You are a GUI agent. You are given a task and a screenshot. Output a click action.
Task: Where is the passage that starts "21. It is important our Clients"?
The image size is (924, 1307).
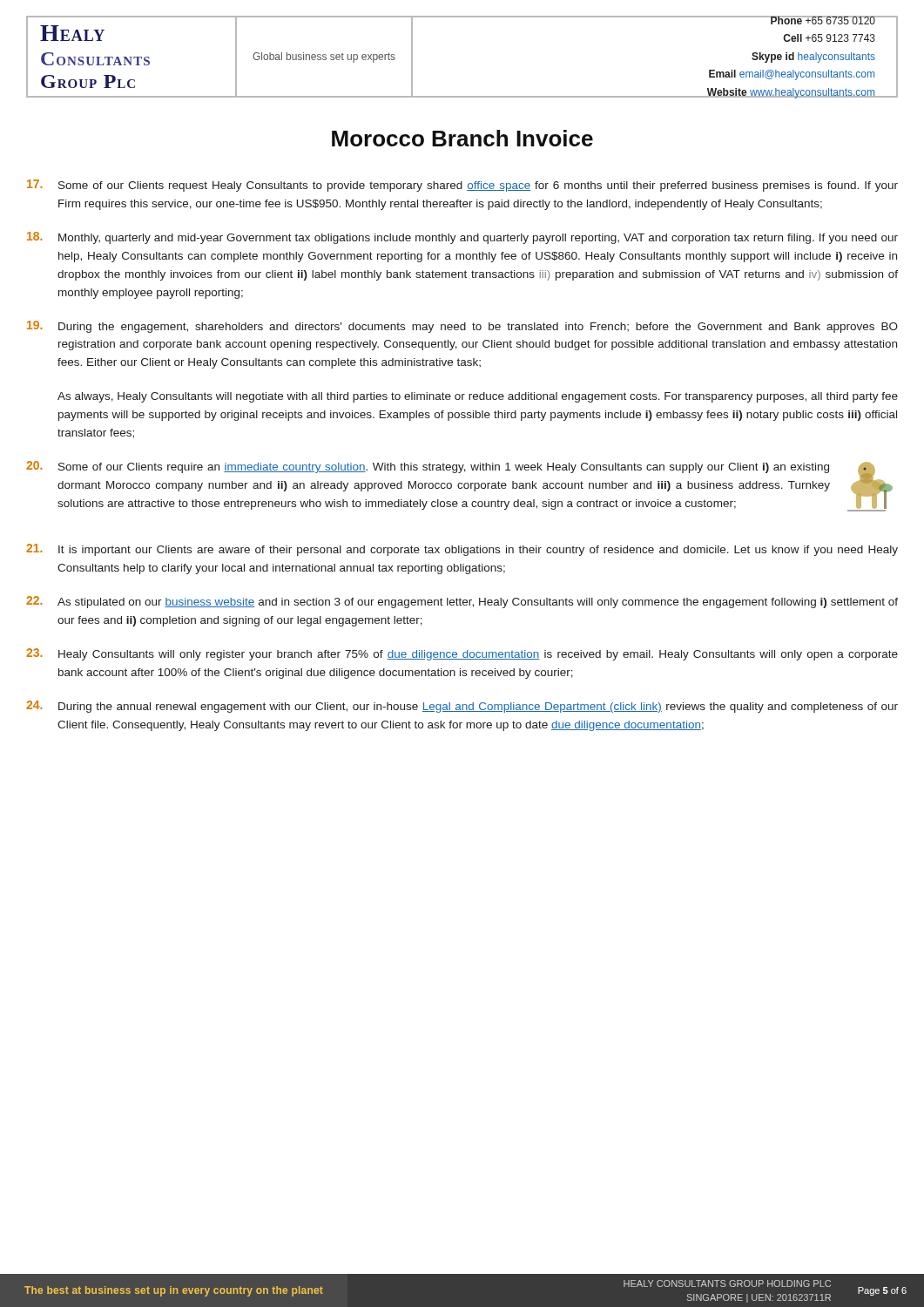pyautogui.click(x=462, y=559)
